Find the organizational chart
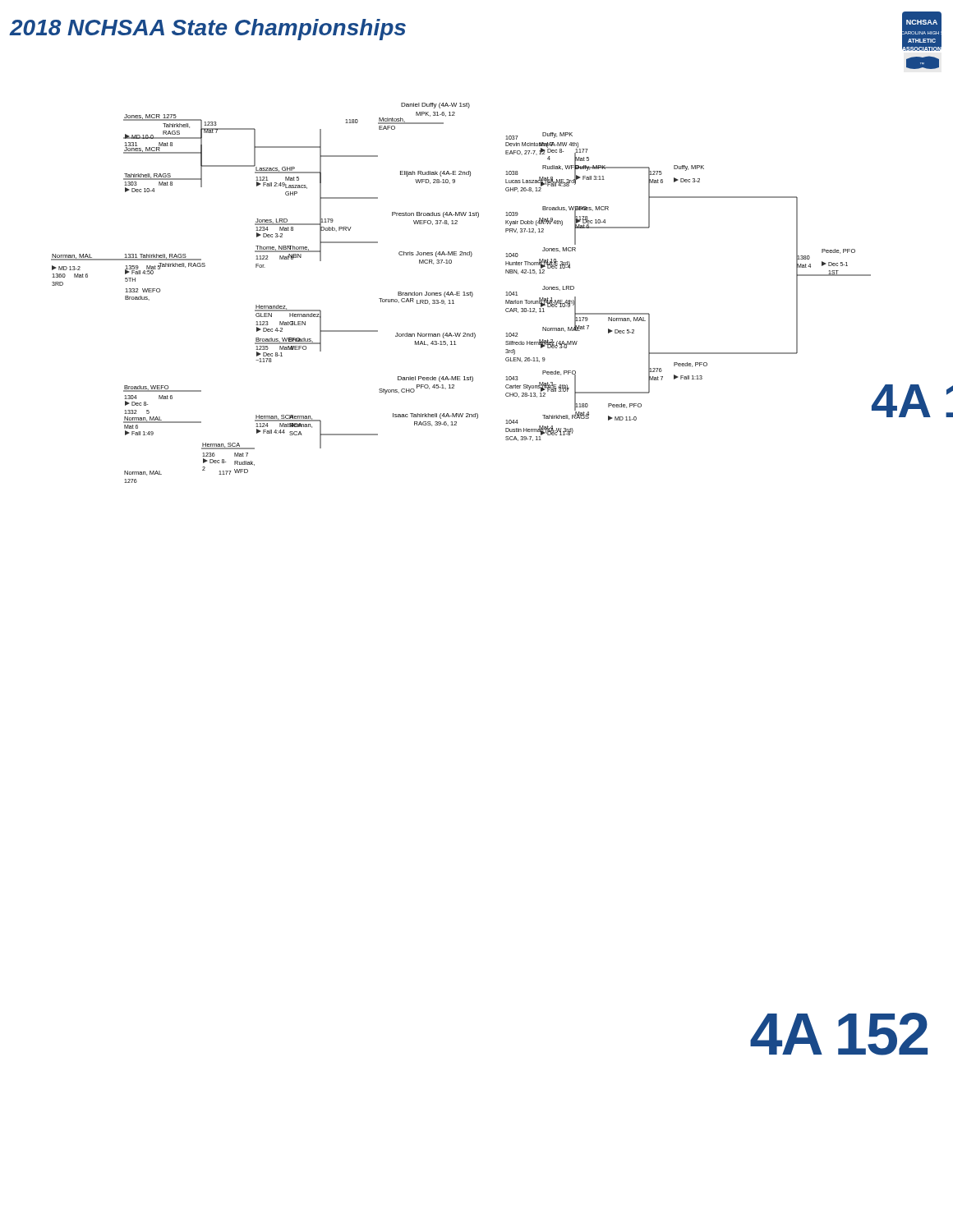 coord(476,335)
